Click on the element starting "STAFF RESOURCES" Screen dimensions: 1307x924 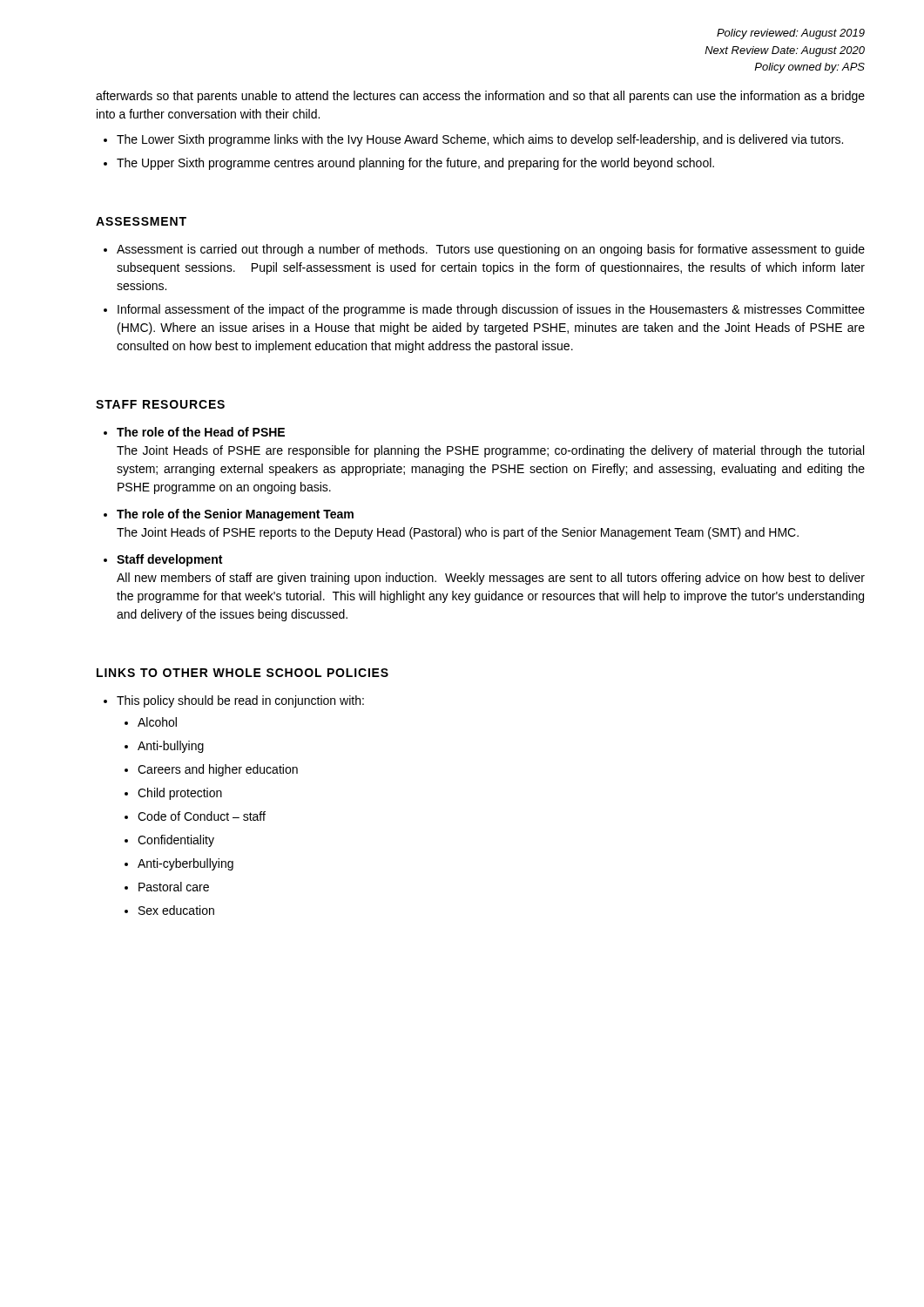point(161,404)
